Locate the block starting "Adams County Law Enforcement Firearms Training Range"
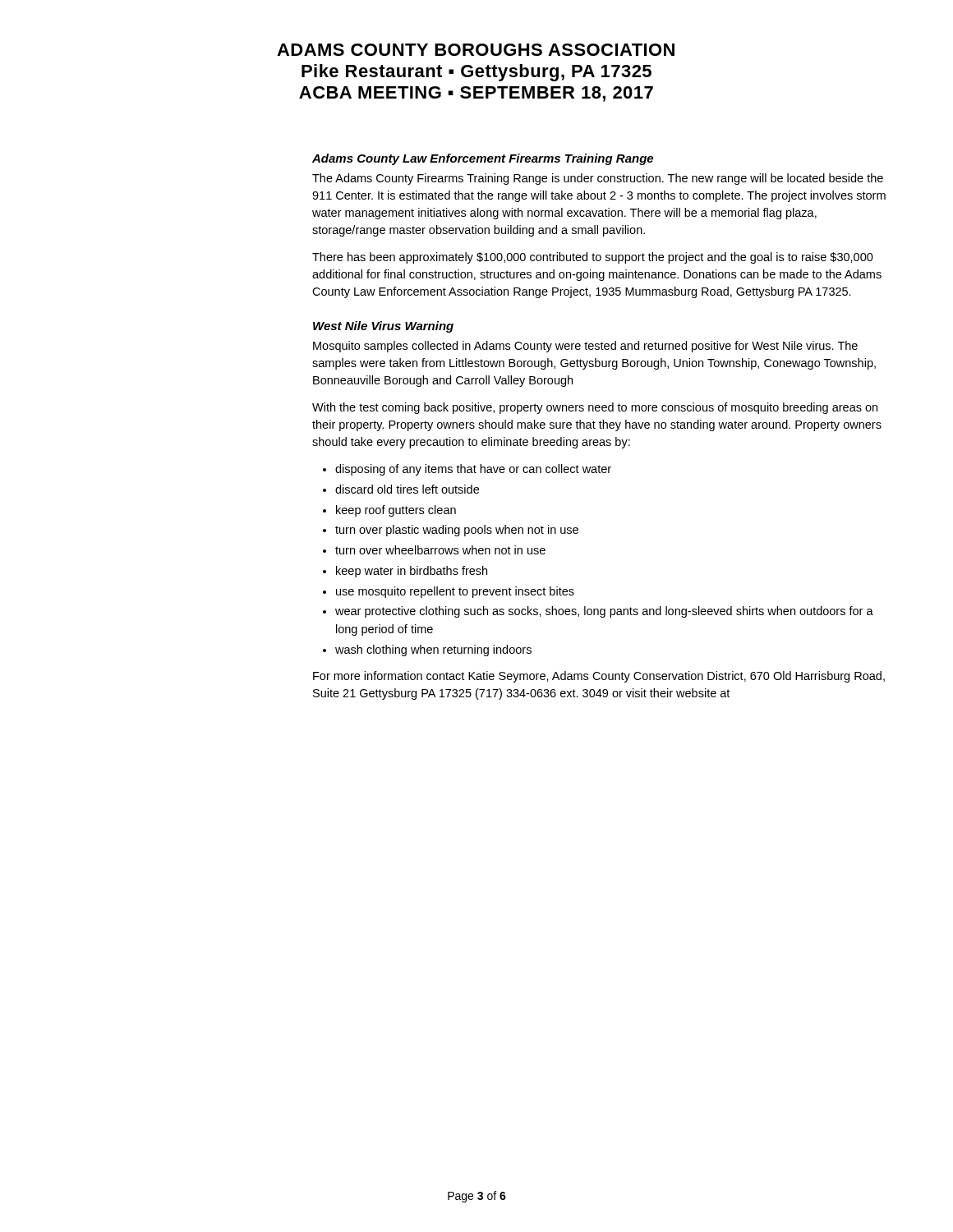Image resolution: width=953 pixels, height=1232 pixels. (x=483, y=158)
